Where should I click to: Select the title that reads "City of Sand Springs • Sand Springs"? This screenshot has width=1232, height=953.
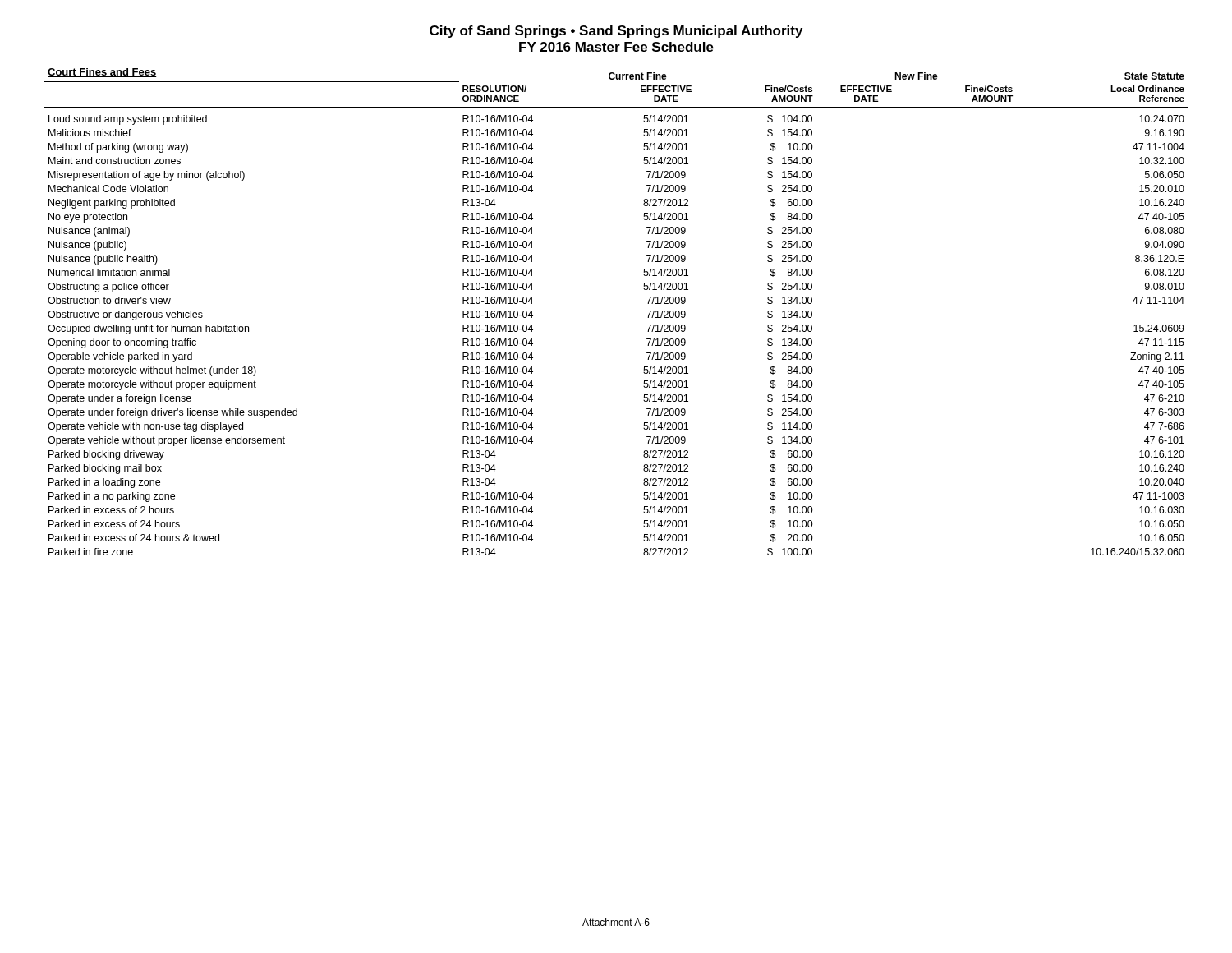[616, 39]
